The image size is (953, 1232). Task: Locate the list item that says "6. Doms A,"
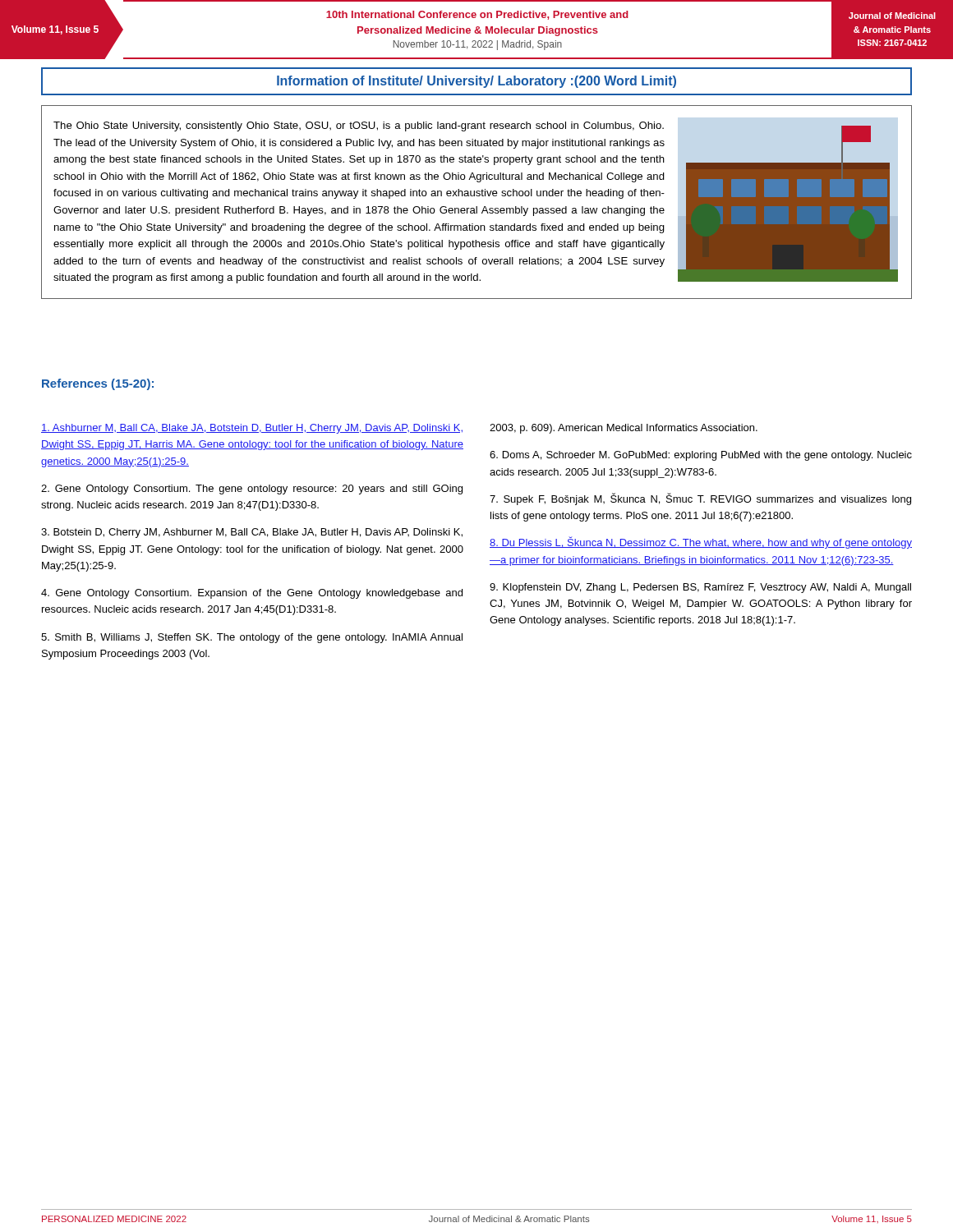point(701,464)
